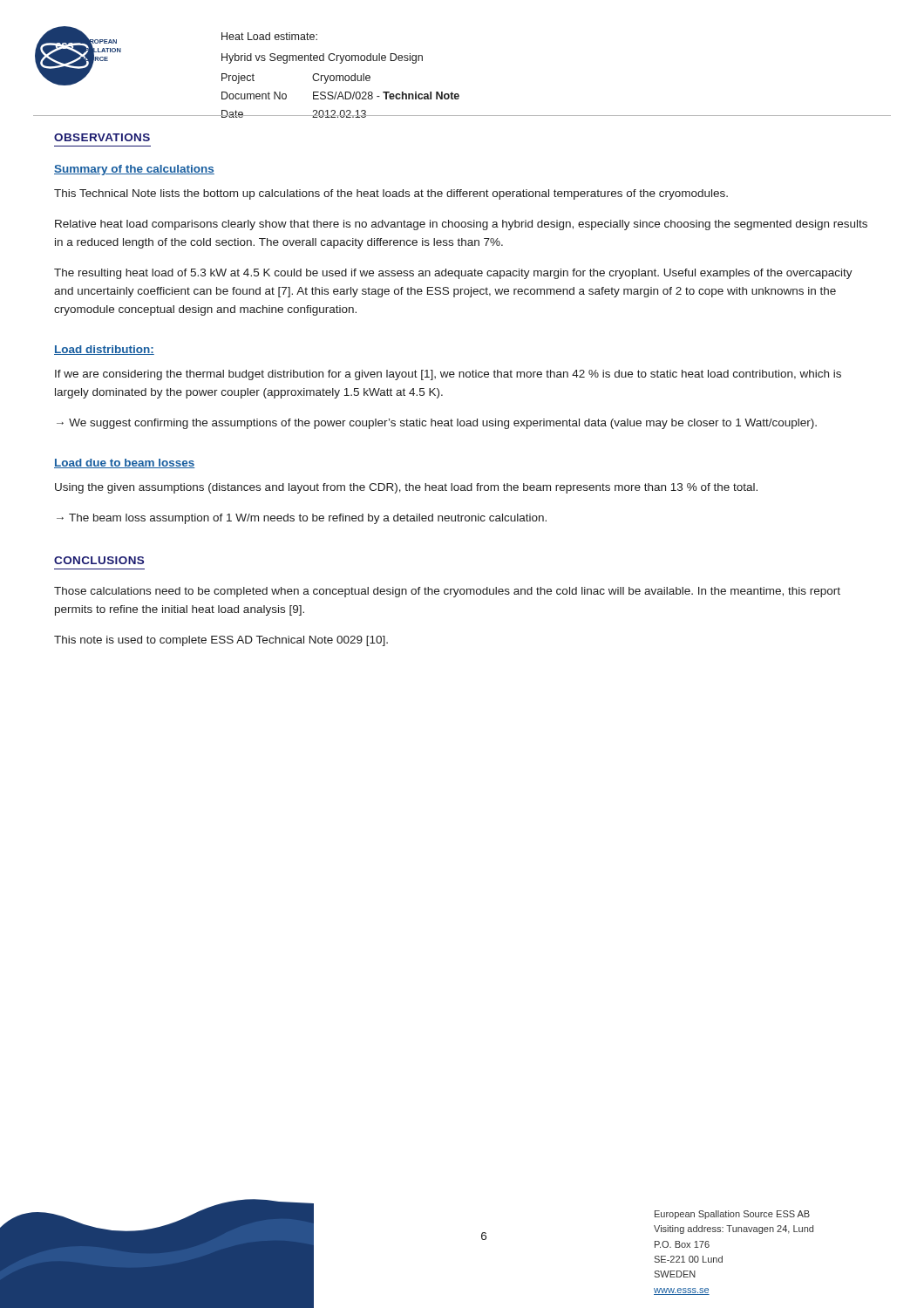Image resolution: width=924 pixels, height=1308 pixels.
Task: Find the block starting "The resulting heat load of 5.3"
Action: tap(453, 291)
